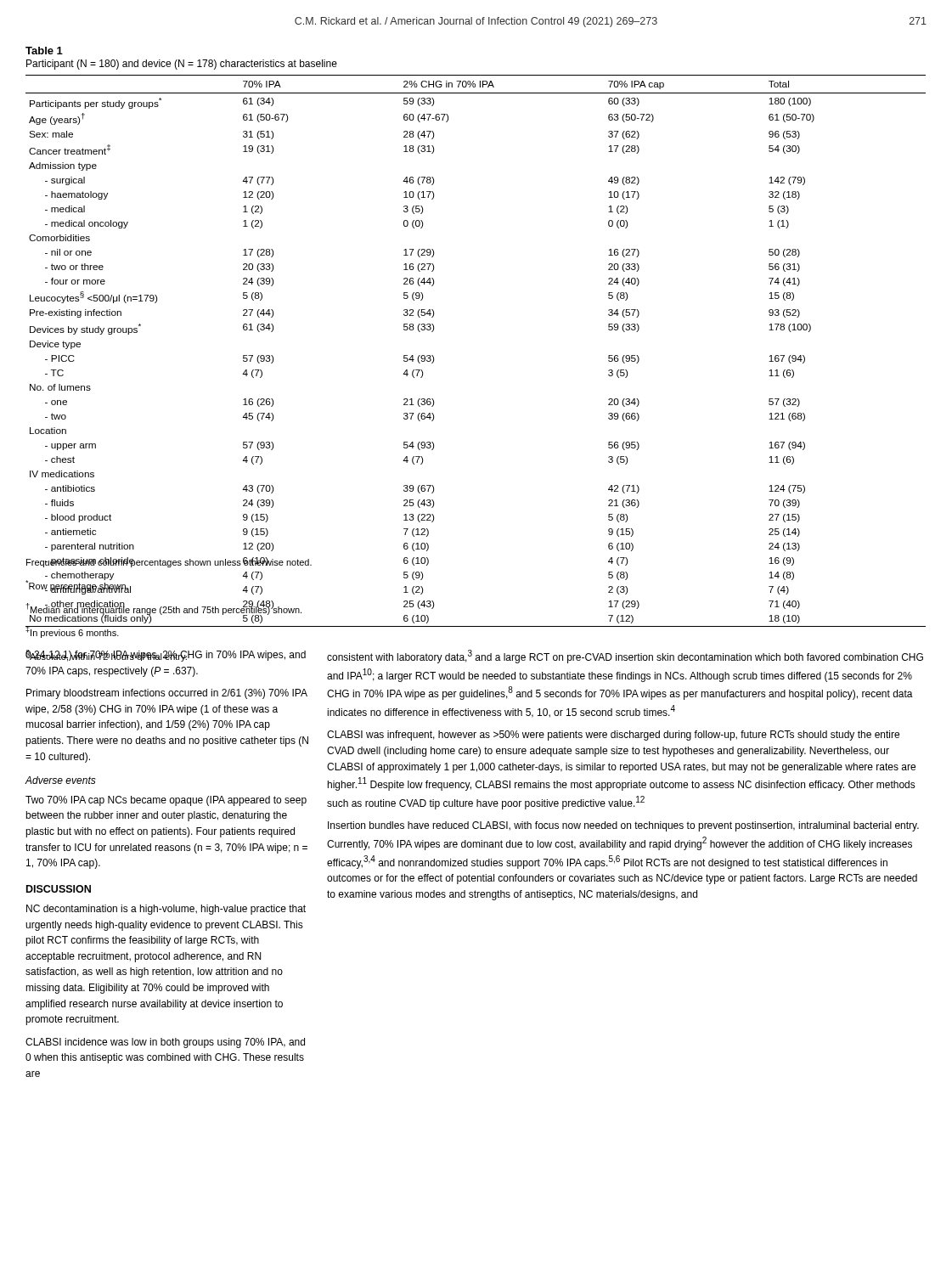Locate the element starting "consistent with laboratory data,3 and a large RCT"
952x1274 pixels.
tap(625, 684)
